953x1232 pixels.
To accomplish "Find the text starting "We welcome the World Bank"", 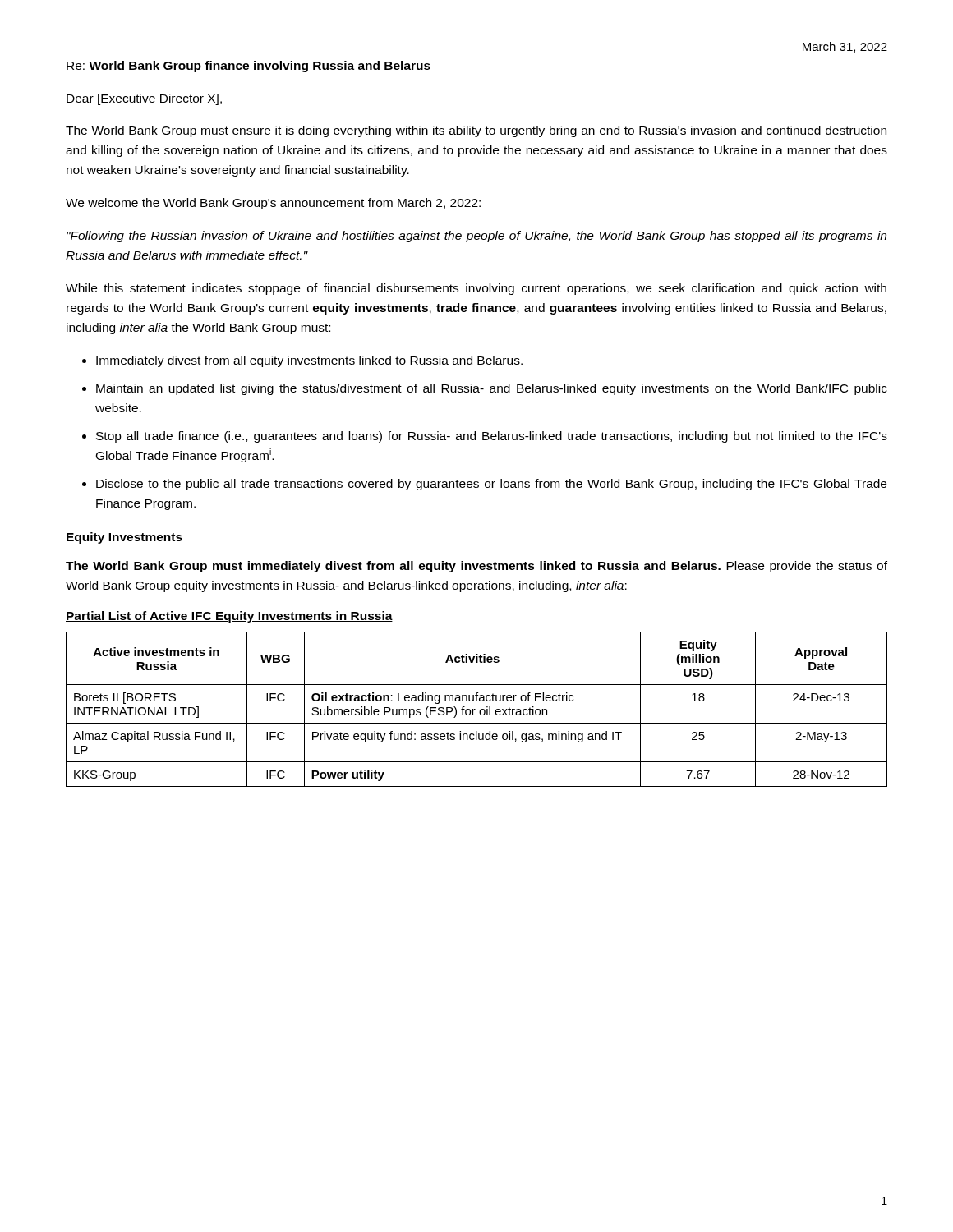I will pyautogui.click(x=274, y=202).
